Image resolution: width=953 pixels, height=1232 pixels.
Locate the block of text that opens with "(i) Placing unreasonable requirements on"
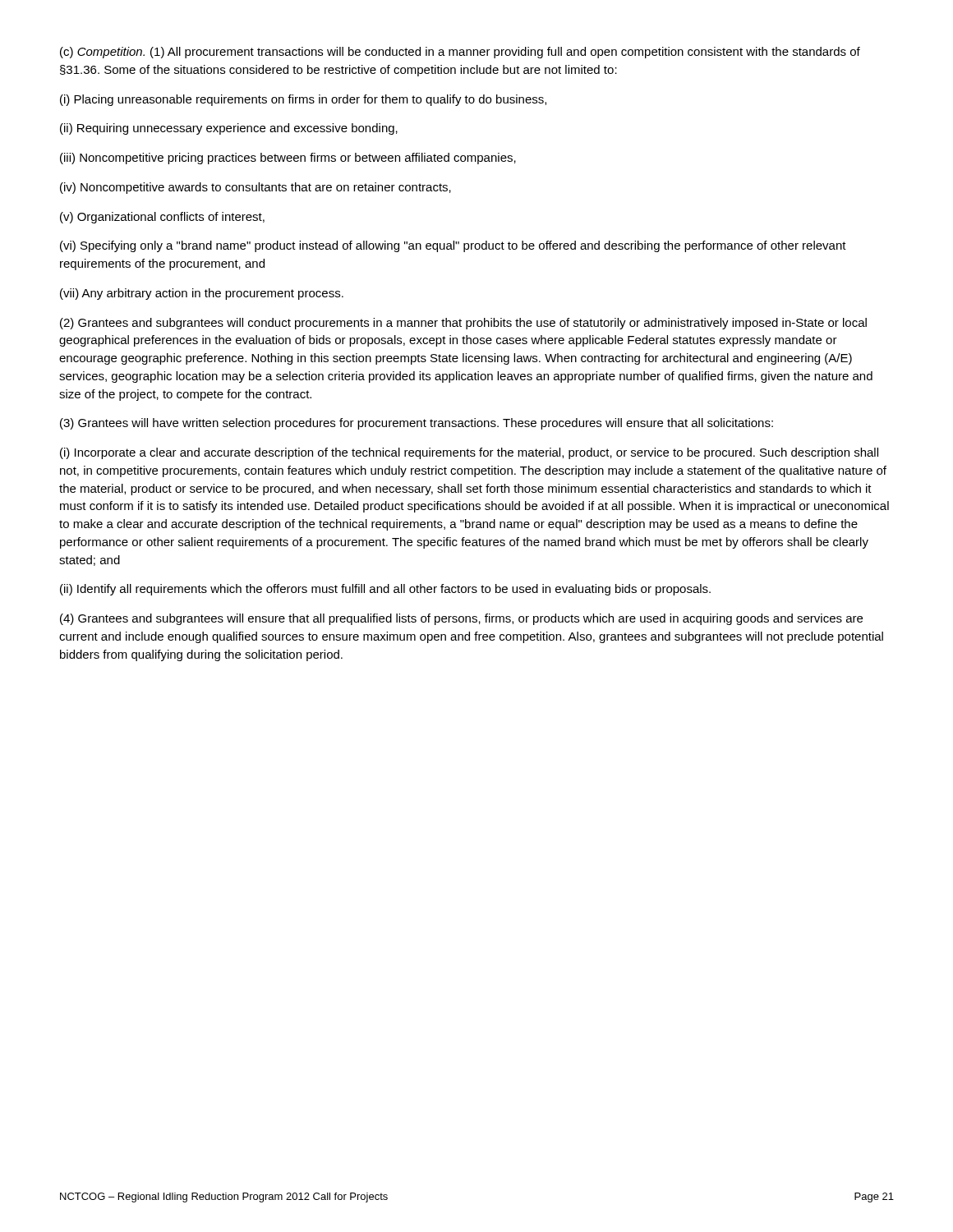[x=303, y=99]
